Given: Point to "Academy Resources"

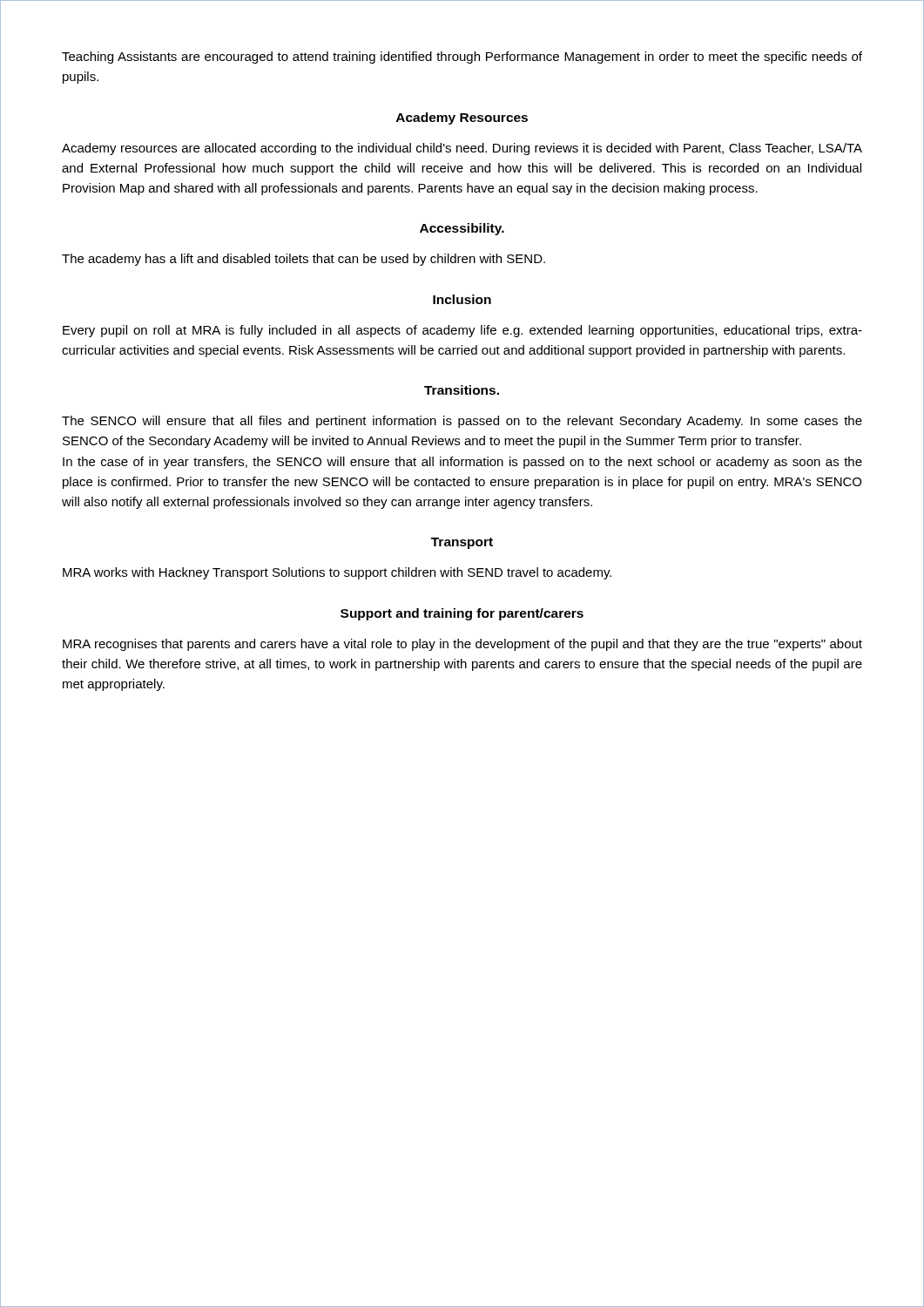Looking at the screenshot, I should click(462, 117).
